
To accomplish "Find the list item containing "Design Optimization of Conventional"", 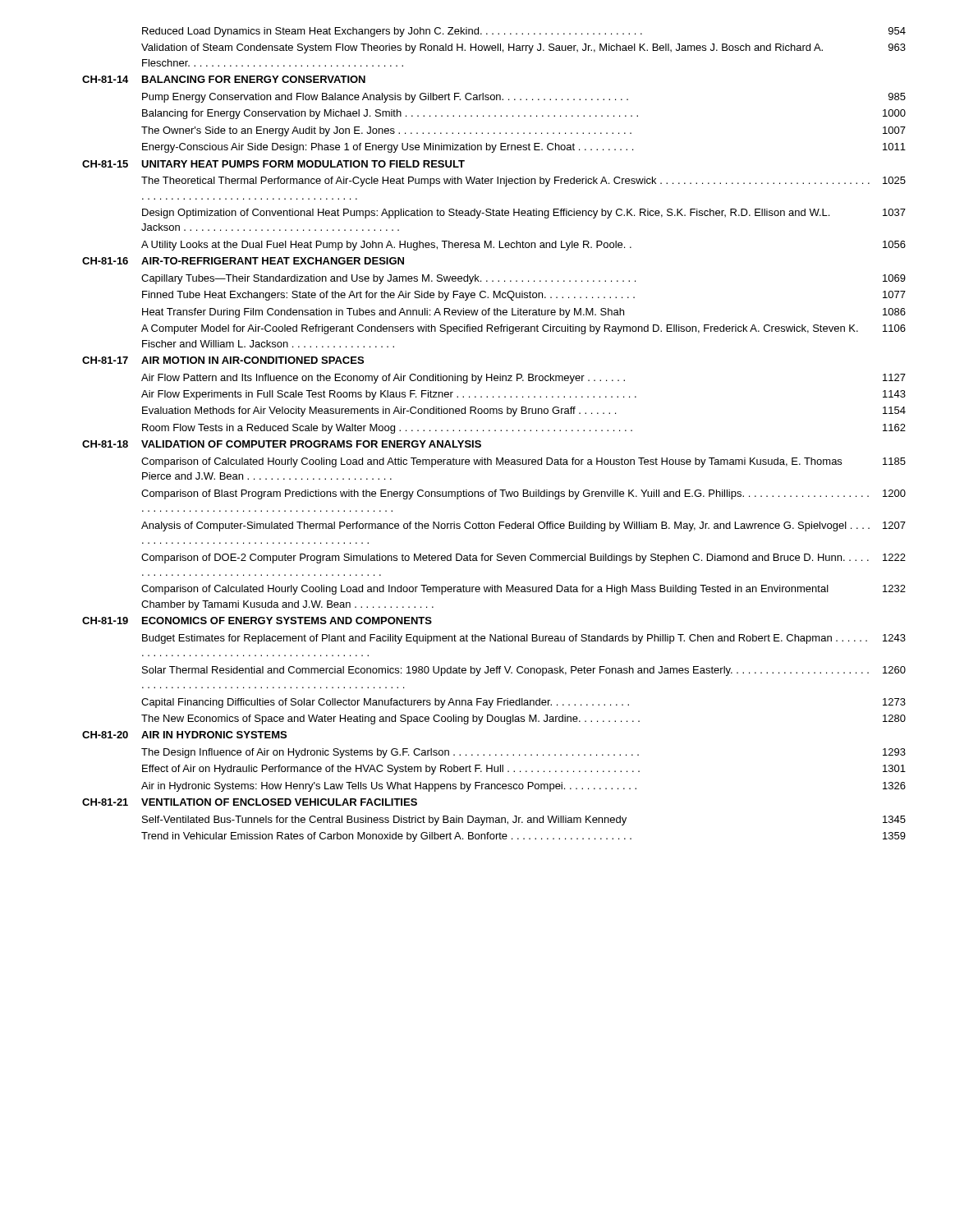I will 494,220.
